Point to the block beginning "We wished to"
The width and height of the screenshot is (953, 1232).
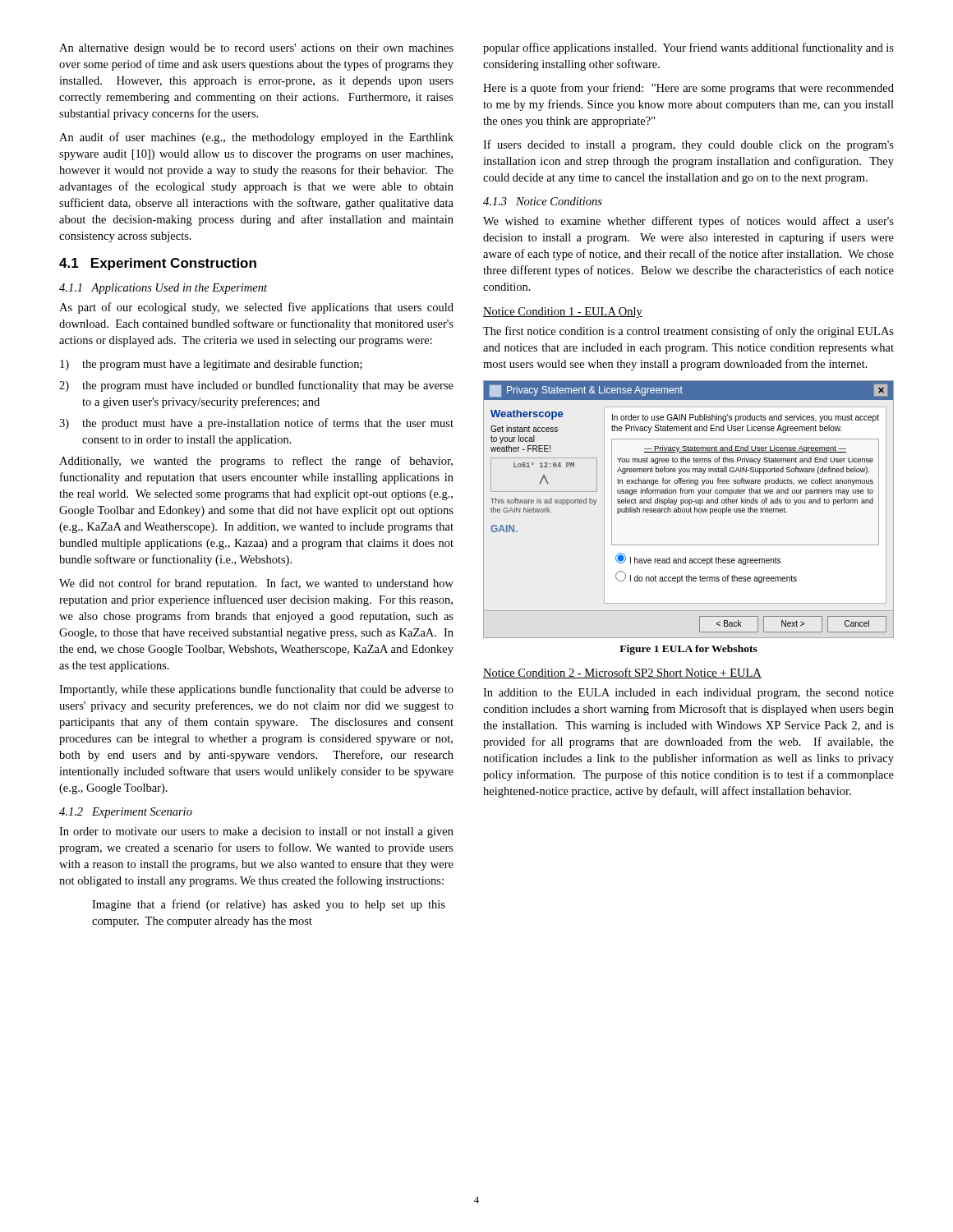pyautogui.click(x=688, y=254)
